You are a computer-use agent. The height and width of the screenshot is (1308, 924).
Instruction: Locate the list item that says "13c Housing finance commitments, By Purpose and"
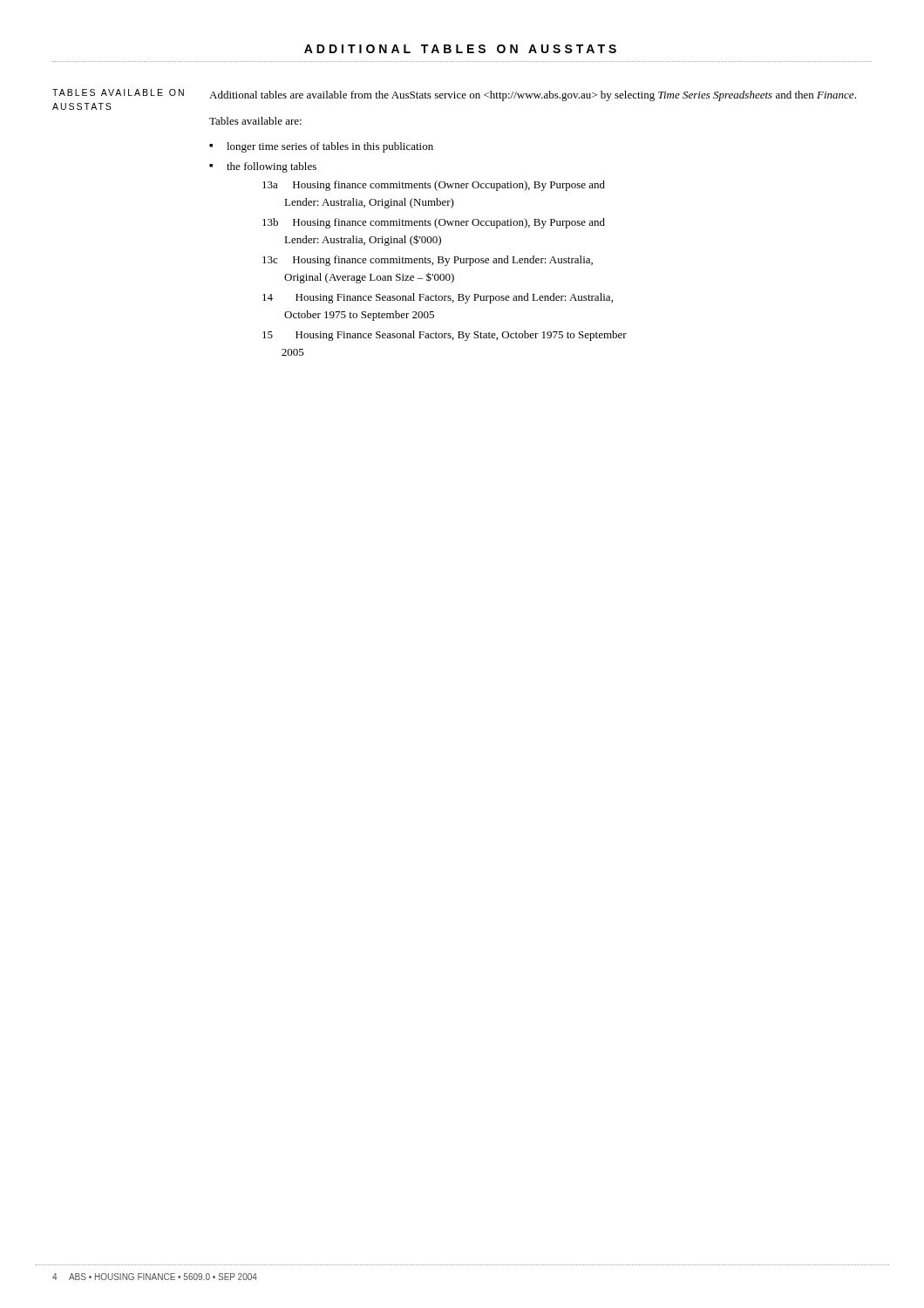427,267
